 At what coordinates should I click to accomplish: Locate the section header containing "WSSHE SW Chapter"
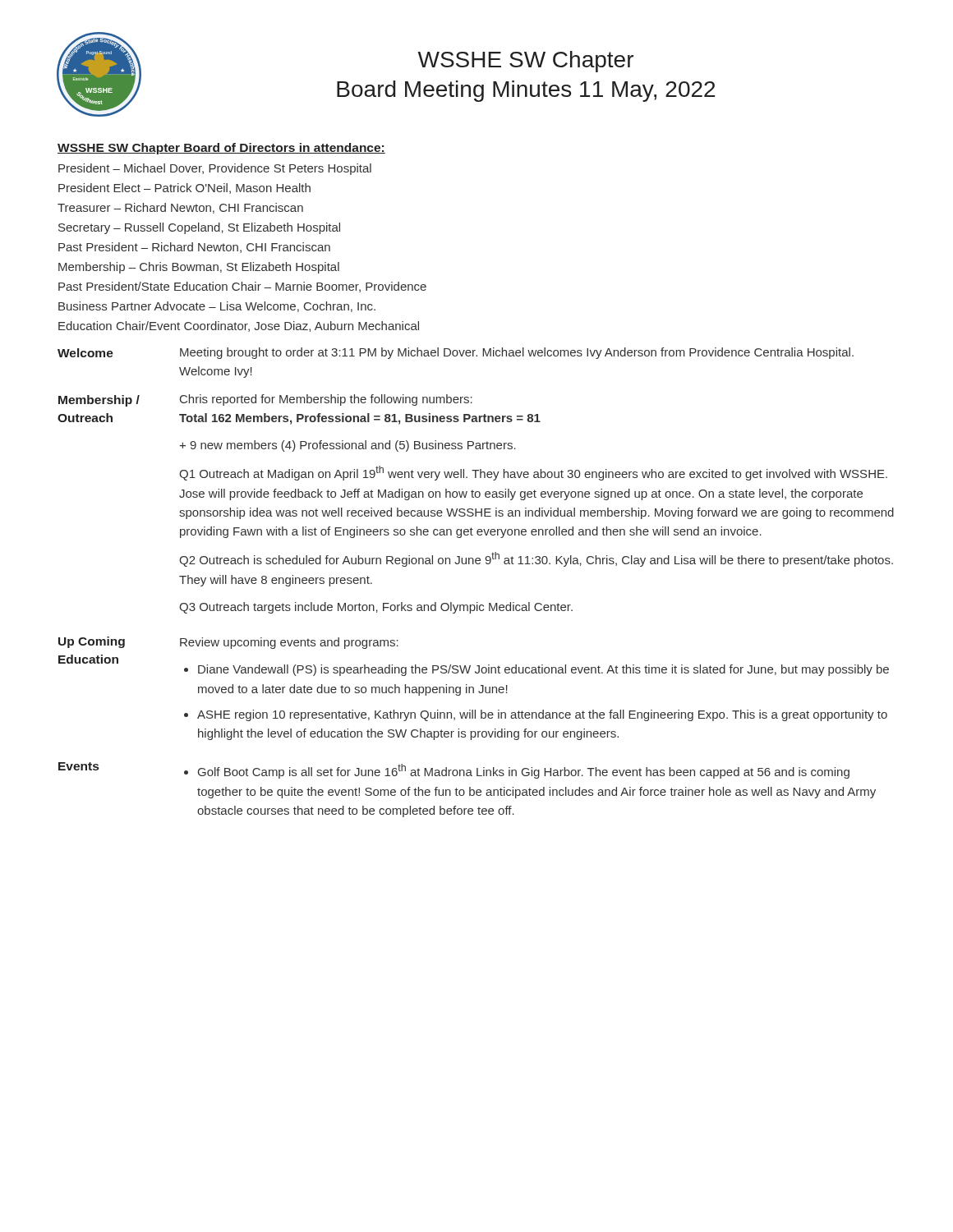[x=221, y=147]
